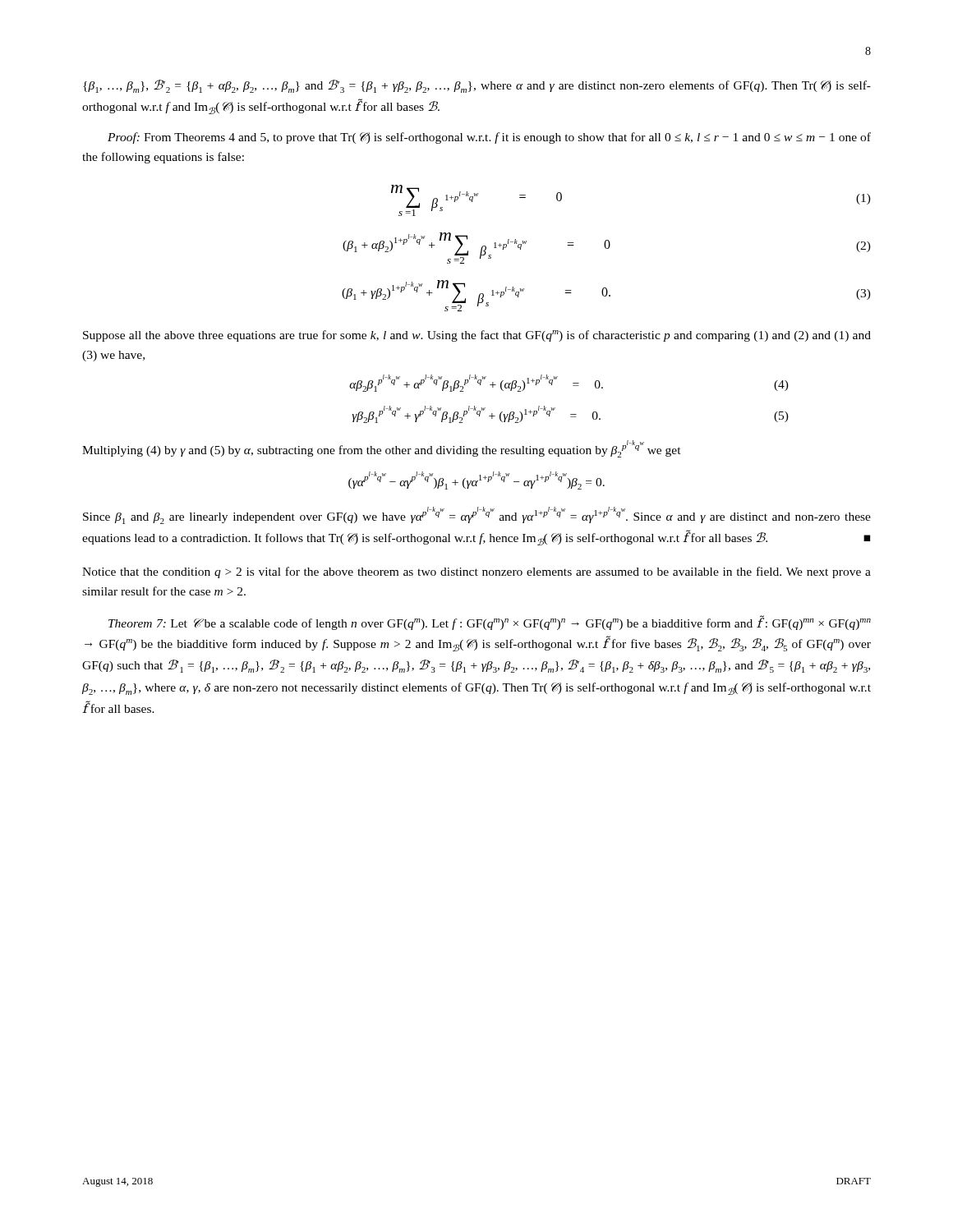Click on the passage starting "m ∑ s =1 β s 1+pl−kqw ="
The height and width of the screenshot is (1232, 953).
(434, 200)
